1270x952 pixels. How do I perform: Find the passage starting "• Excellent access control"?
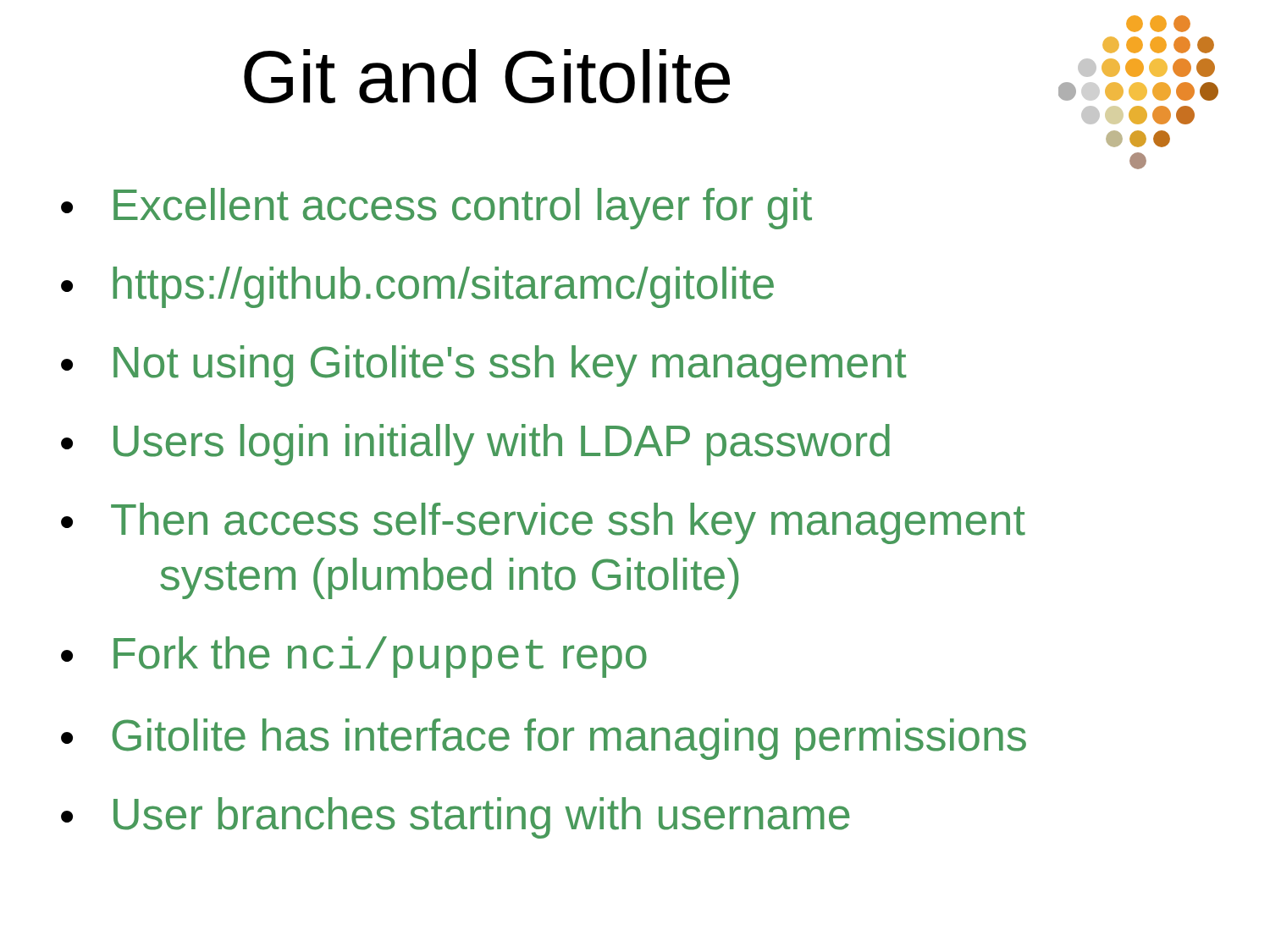(436, 205)
